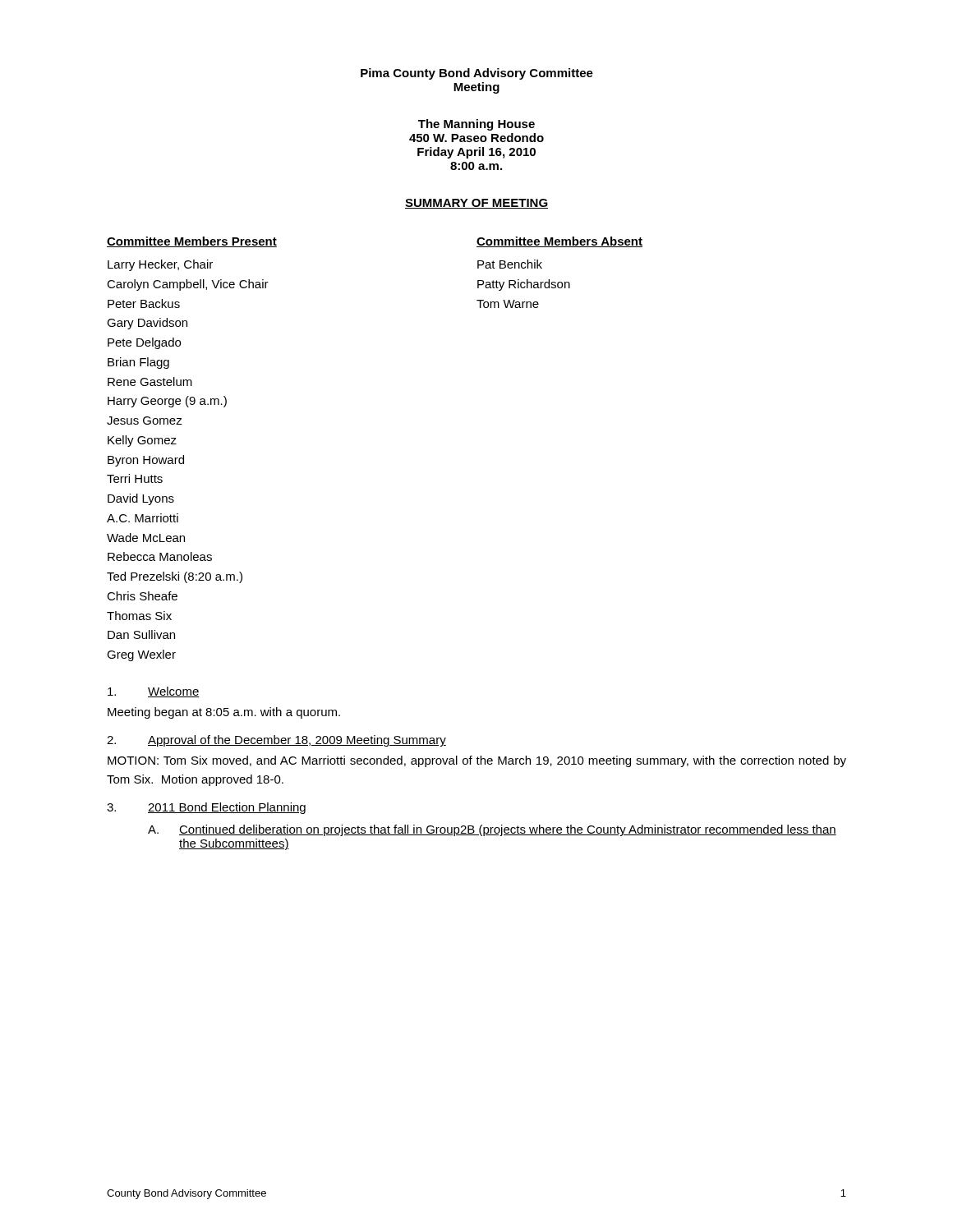Point to the block beginning "2. Approval of"
The image size is (953, 1232).
click(276, 741)
